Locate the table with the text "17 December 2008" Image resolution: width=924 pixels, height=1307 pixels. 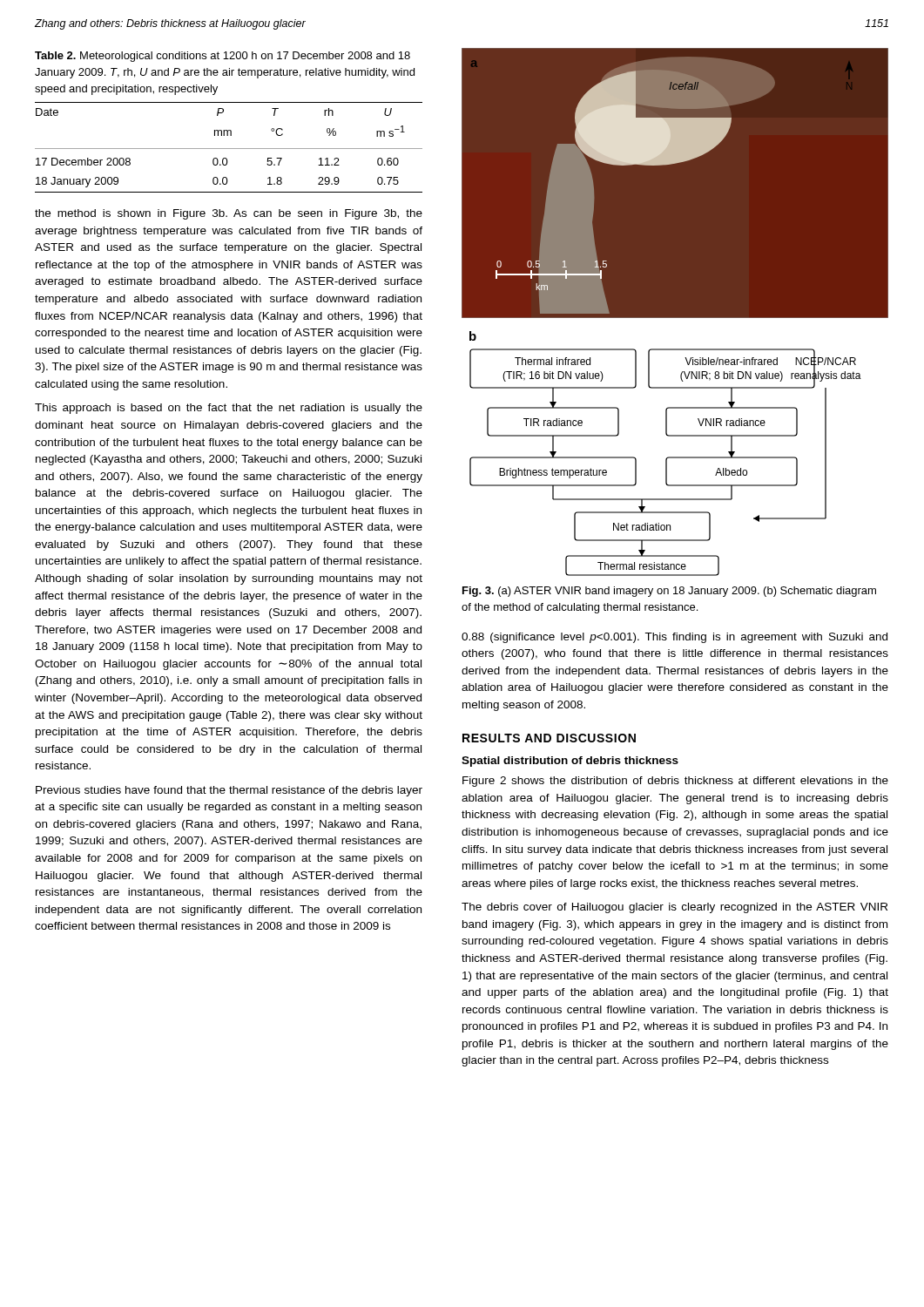pyautogui.click(x=229, y=147)
